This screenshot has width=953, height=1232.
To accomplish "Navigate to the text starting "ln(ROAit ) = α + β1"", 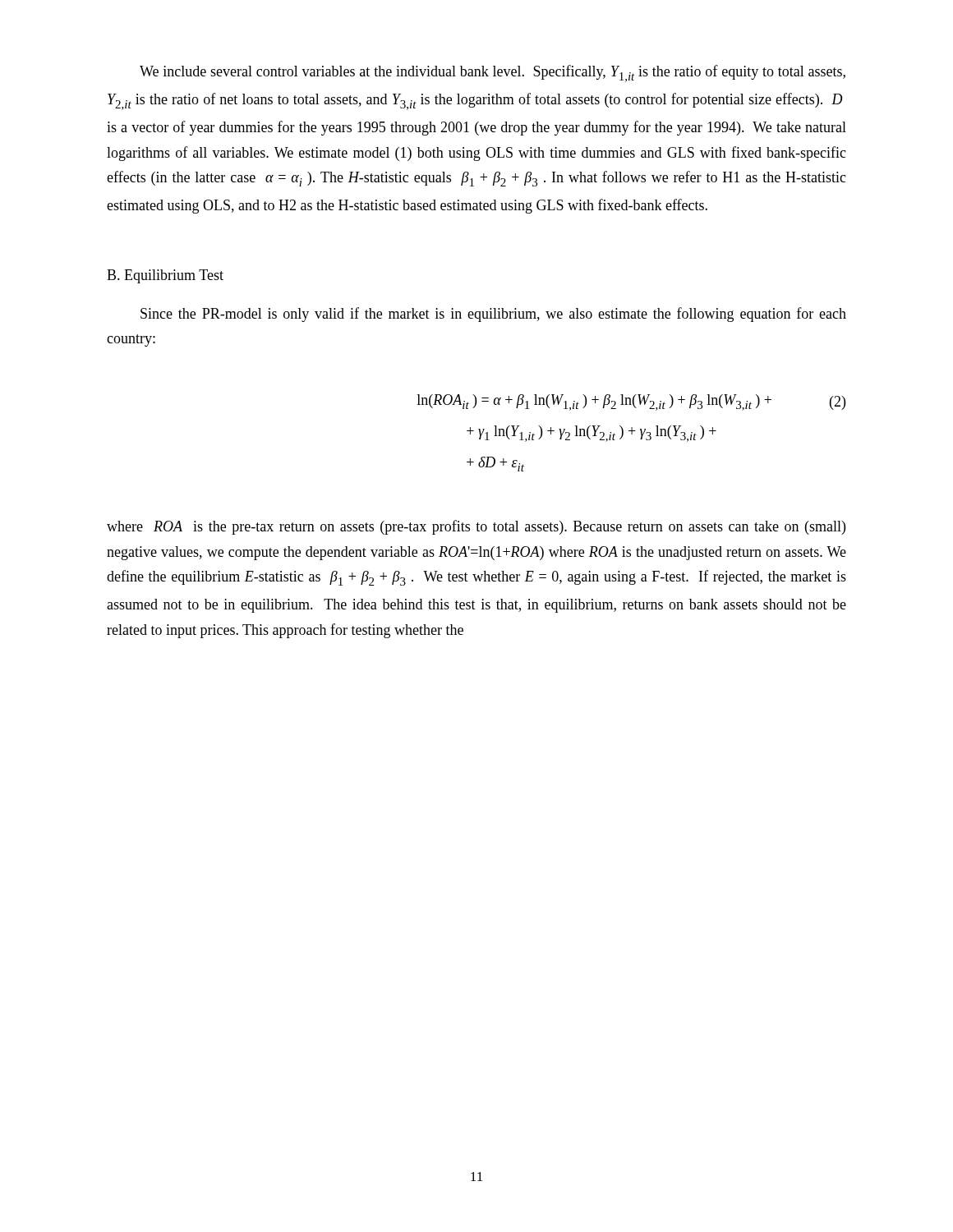I will (631, 433).
